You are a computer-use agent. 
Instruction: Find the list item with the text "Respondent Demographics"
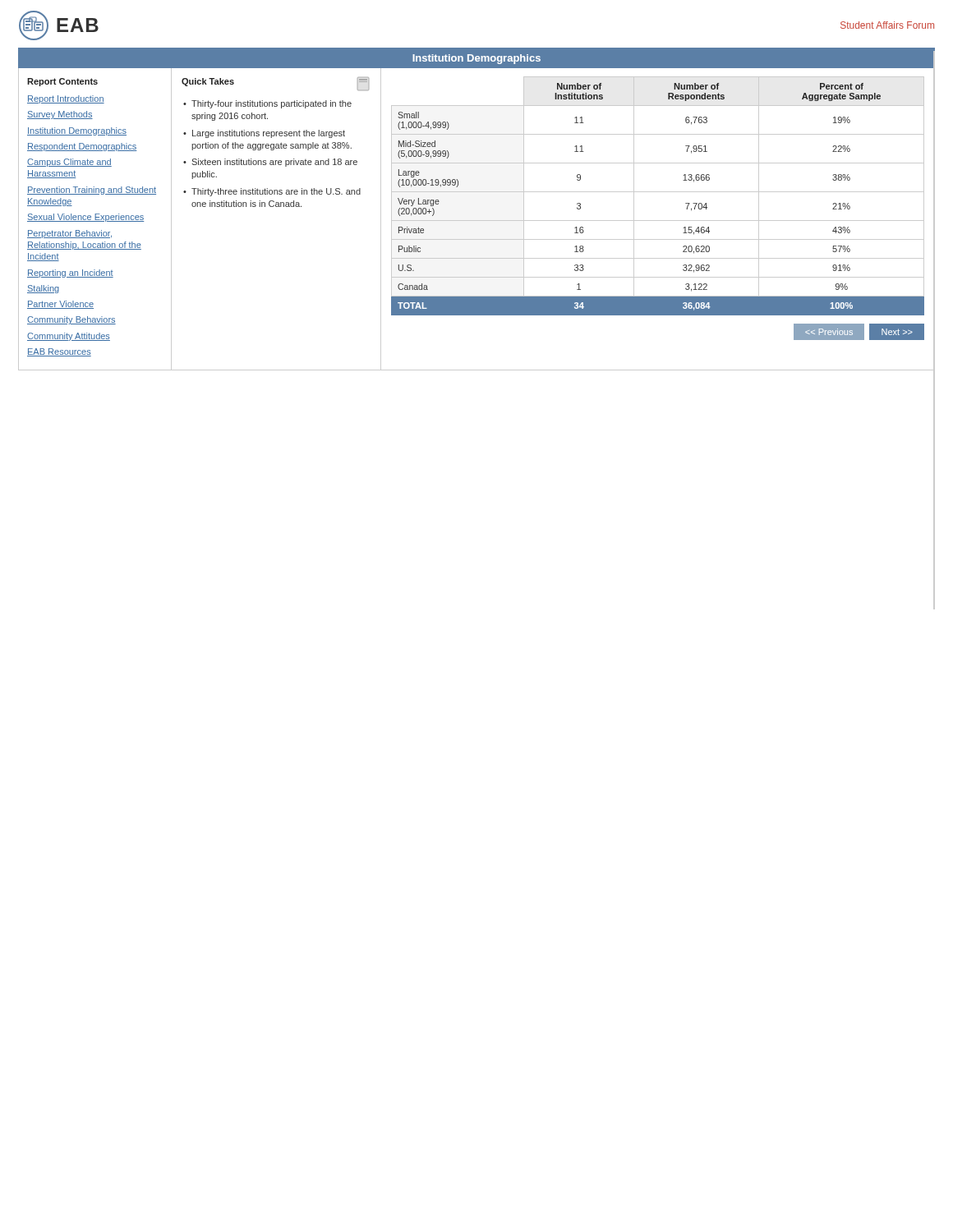click(x=95, y=146)
